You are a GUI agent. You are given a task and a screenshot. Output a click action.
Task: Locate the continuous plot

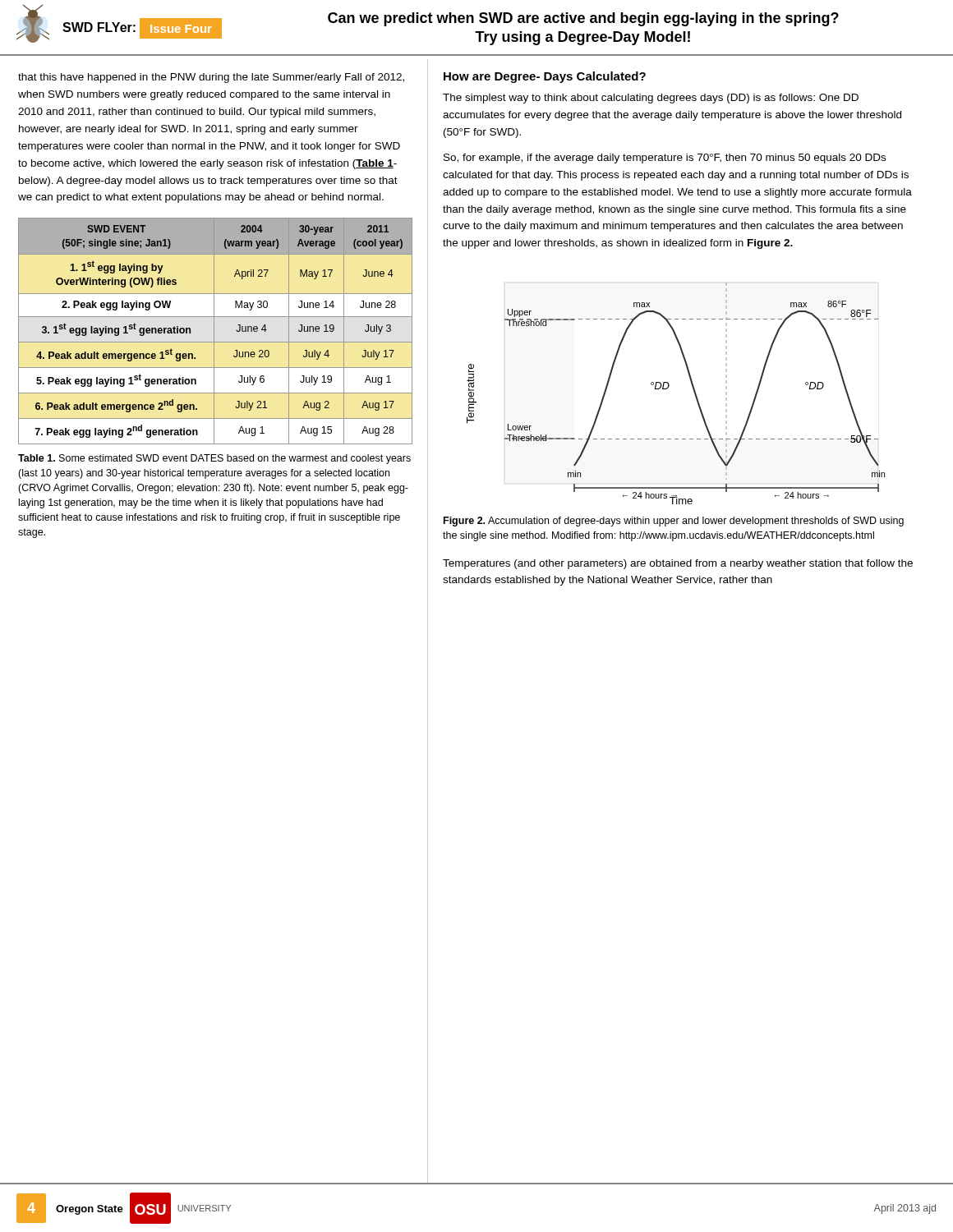(x=681, y=385)
